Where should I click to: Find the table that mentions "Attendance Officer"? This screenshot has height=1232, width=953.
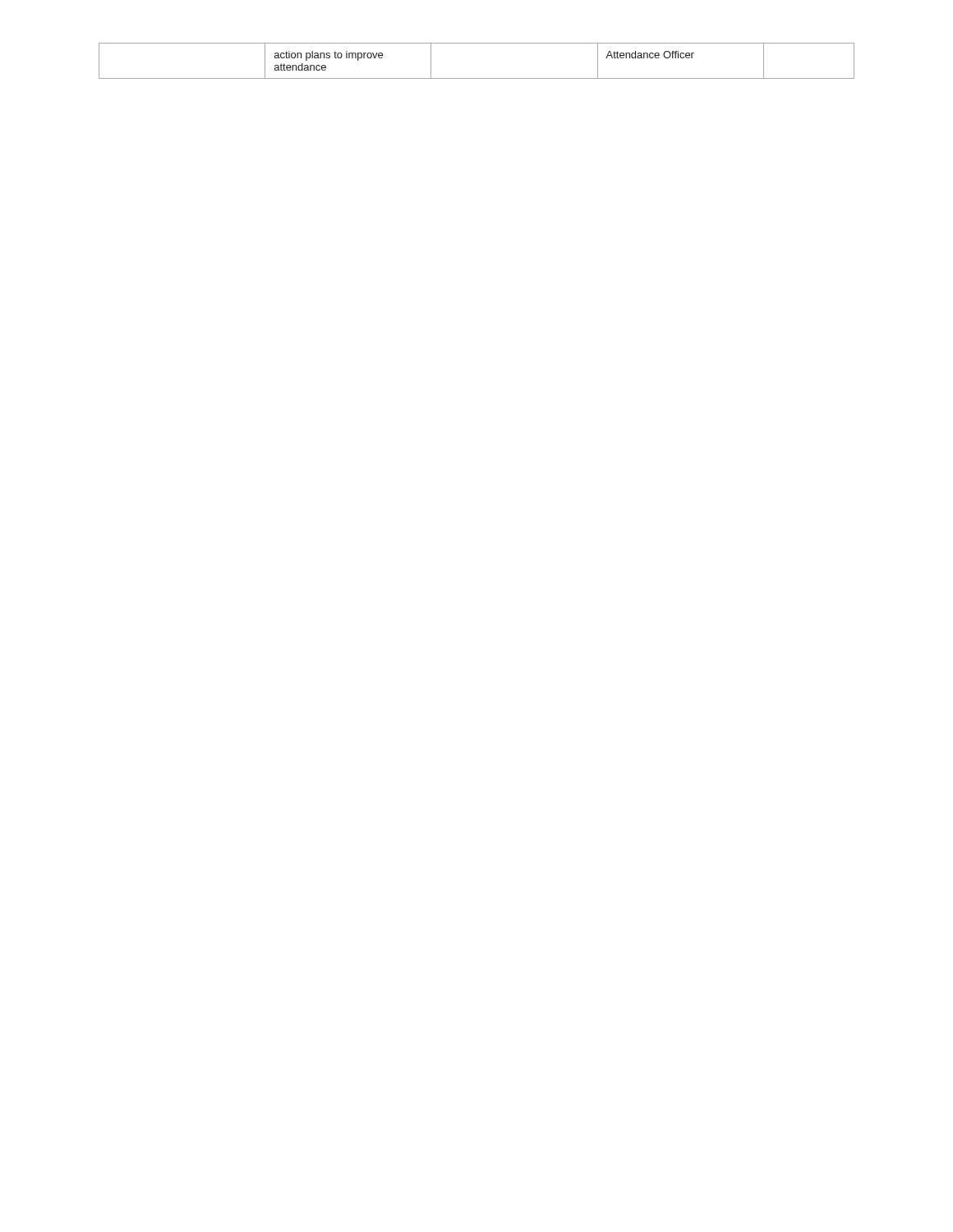476,61
